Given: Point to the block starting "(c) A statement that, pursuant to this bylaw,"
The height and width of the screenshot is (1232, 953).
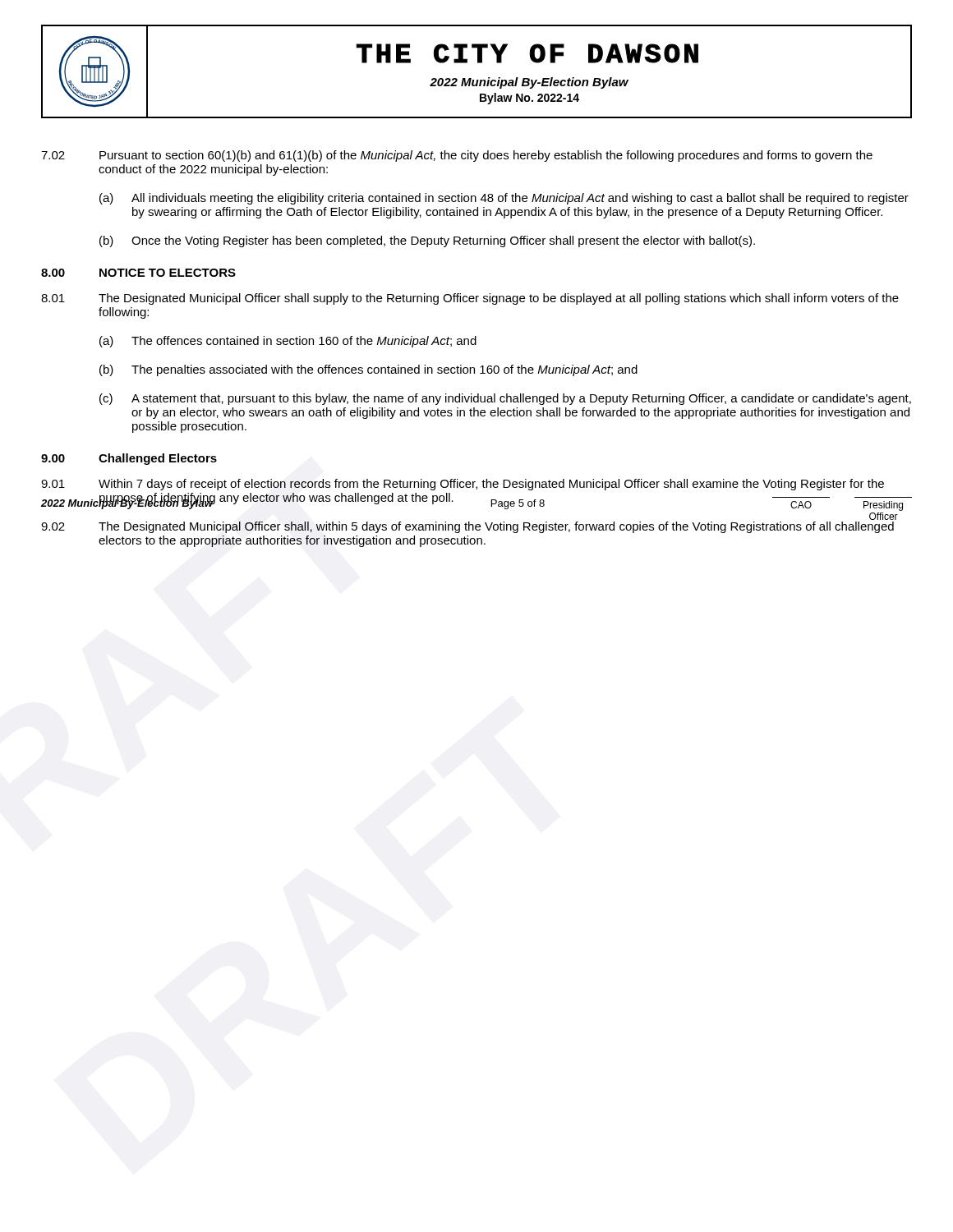Looking at the screenshot, I should coord(505,412).
